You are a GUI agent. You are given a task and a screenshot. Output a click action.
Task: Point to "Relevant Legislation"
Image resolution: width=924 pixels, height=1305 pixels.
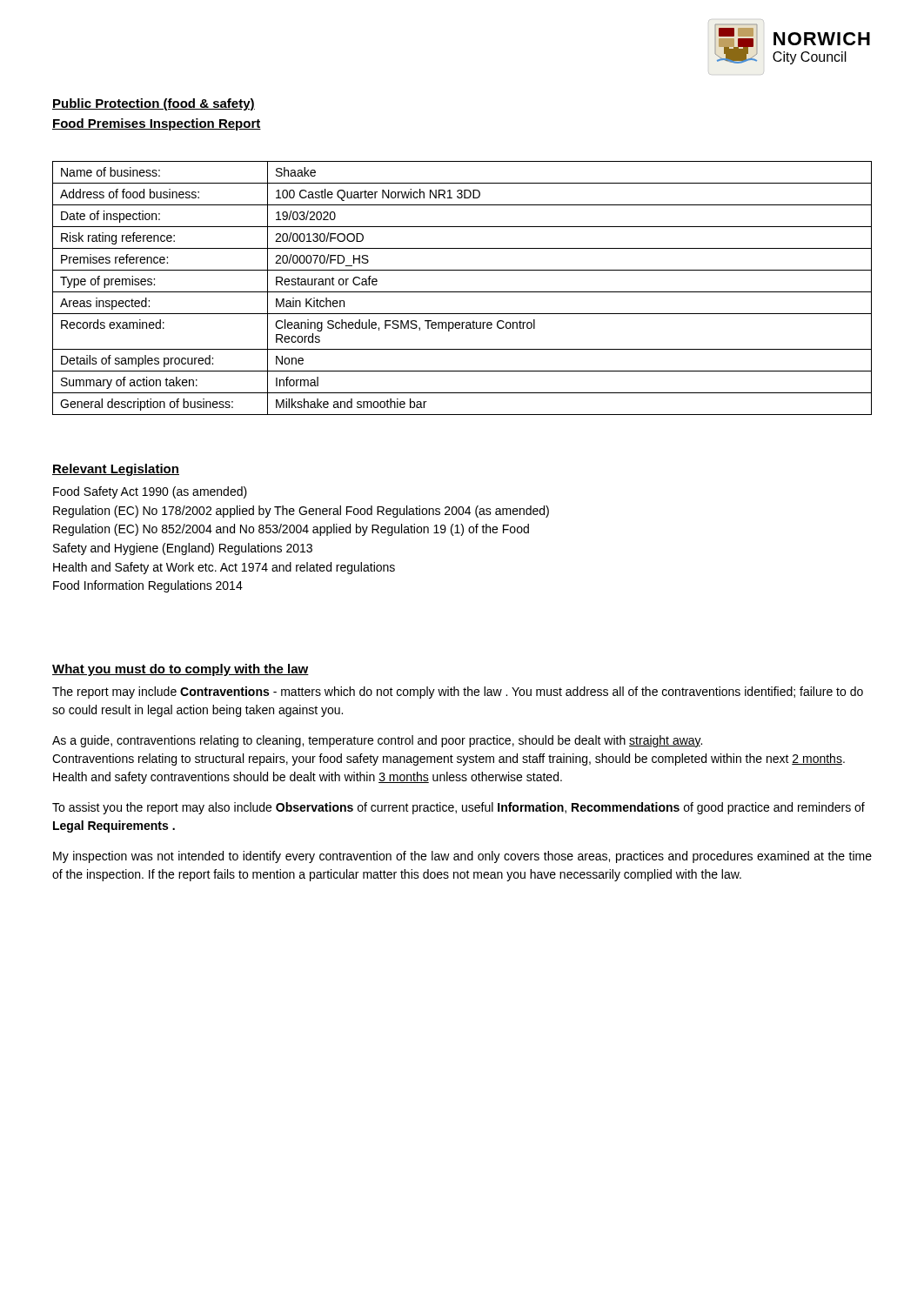point(116,468)
